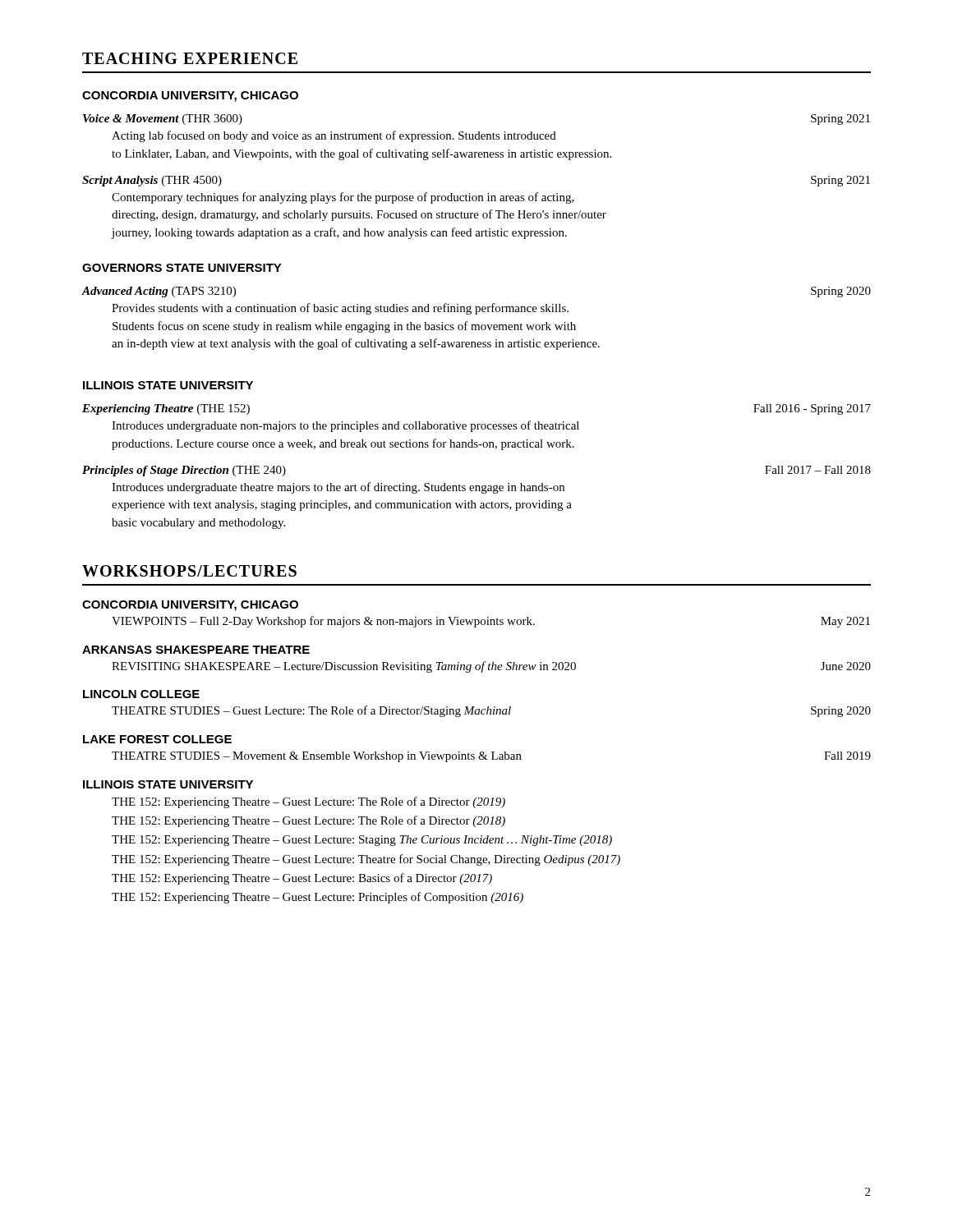Screen dimensions: 1232x953
Task: Find the text block that says "Principles of Stage"
Action: click(x=476, y=497)
